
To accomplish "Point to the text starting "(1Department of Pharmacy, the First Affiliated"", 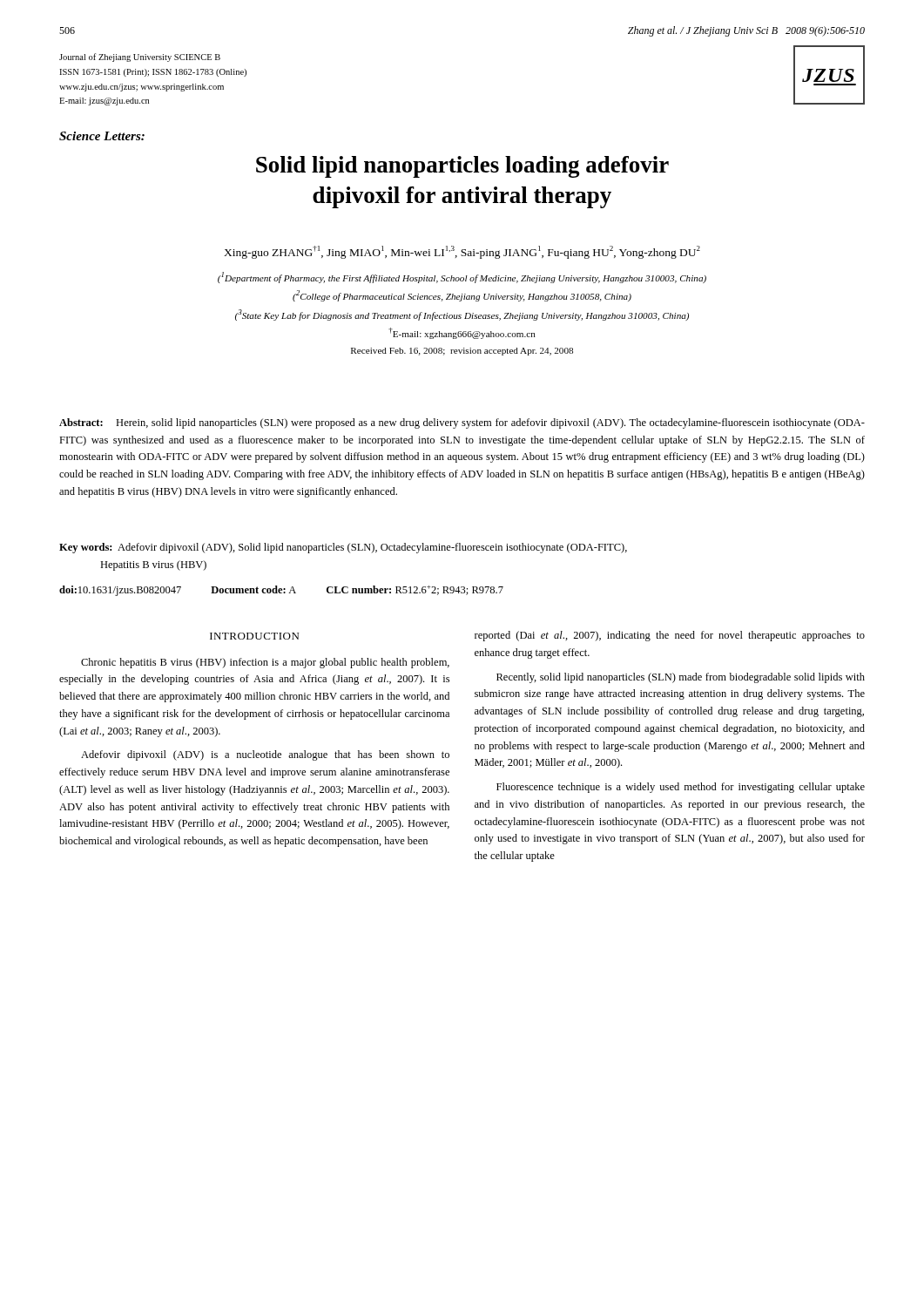I will pos(462,313).
